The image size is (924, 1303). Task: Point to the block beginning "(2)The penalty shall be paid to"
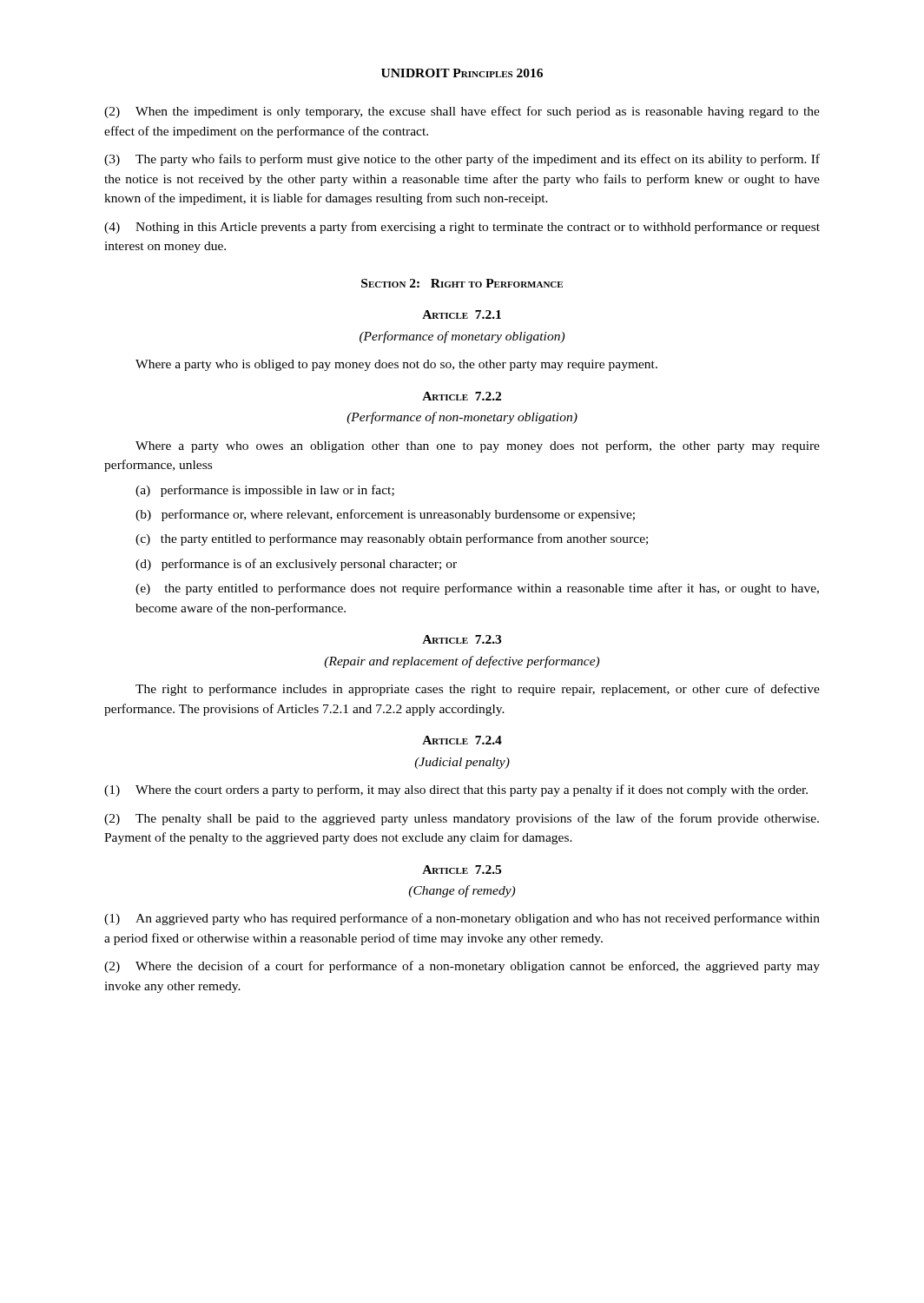[462, 826]
